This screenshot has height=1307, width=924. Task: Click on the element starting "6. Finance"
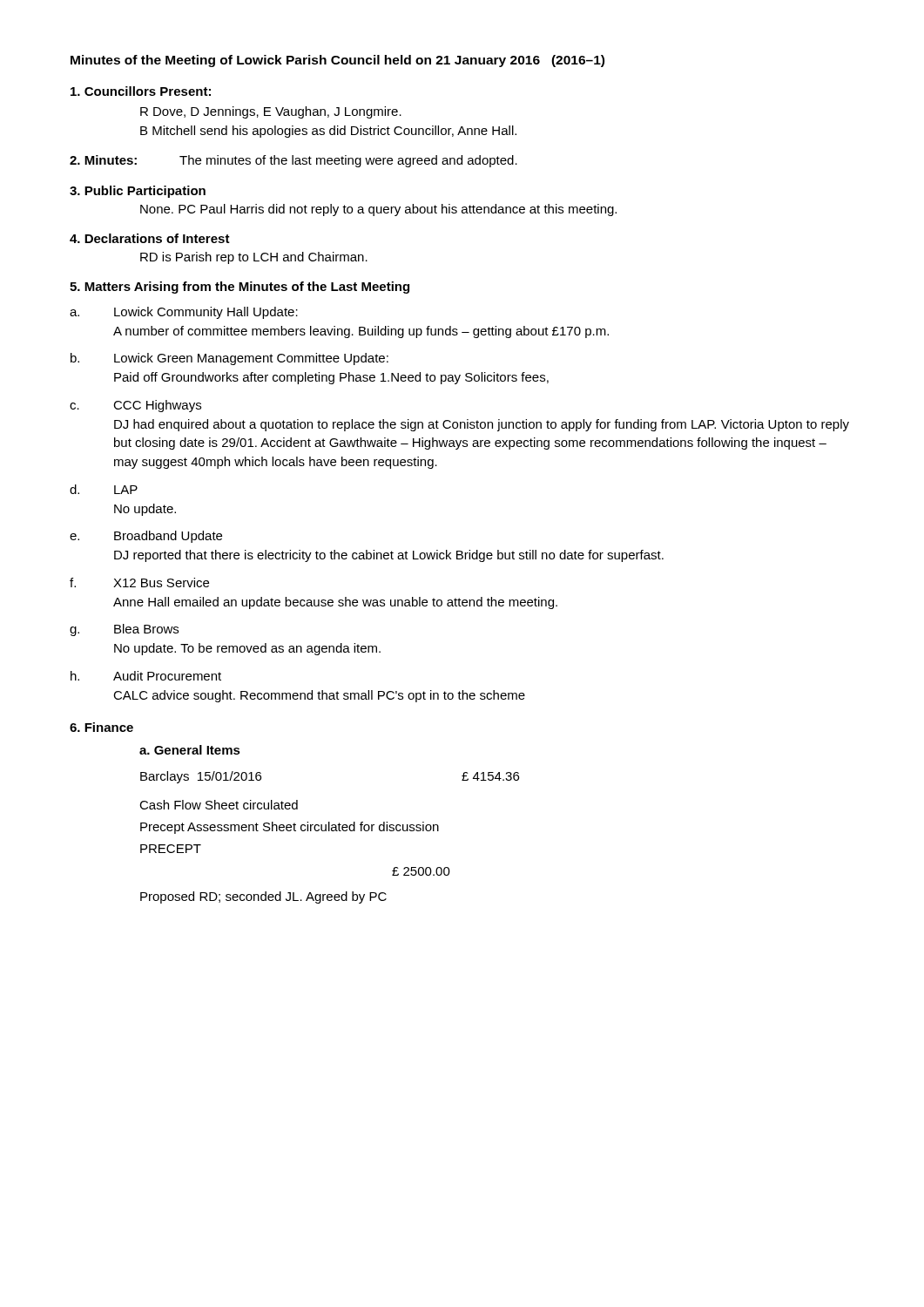102,727
